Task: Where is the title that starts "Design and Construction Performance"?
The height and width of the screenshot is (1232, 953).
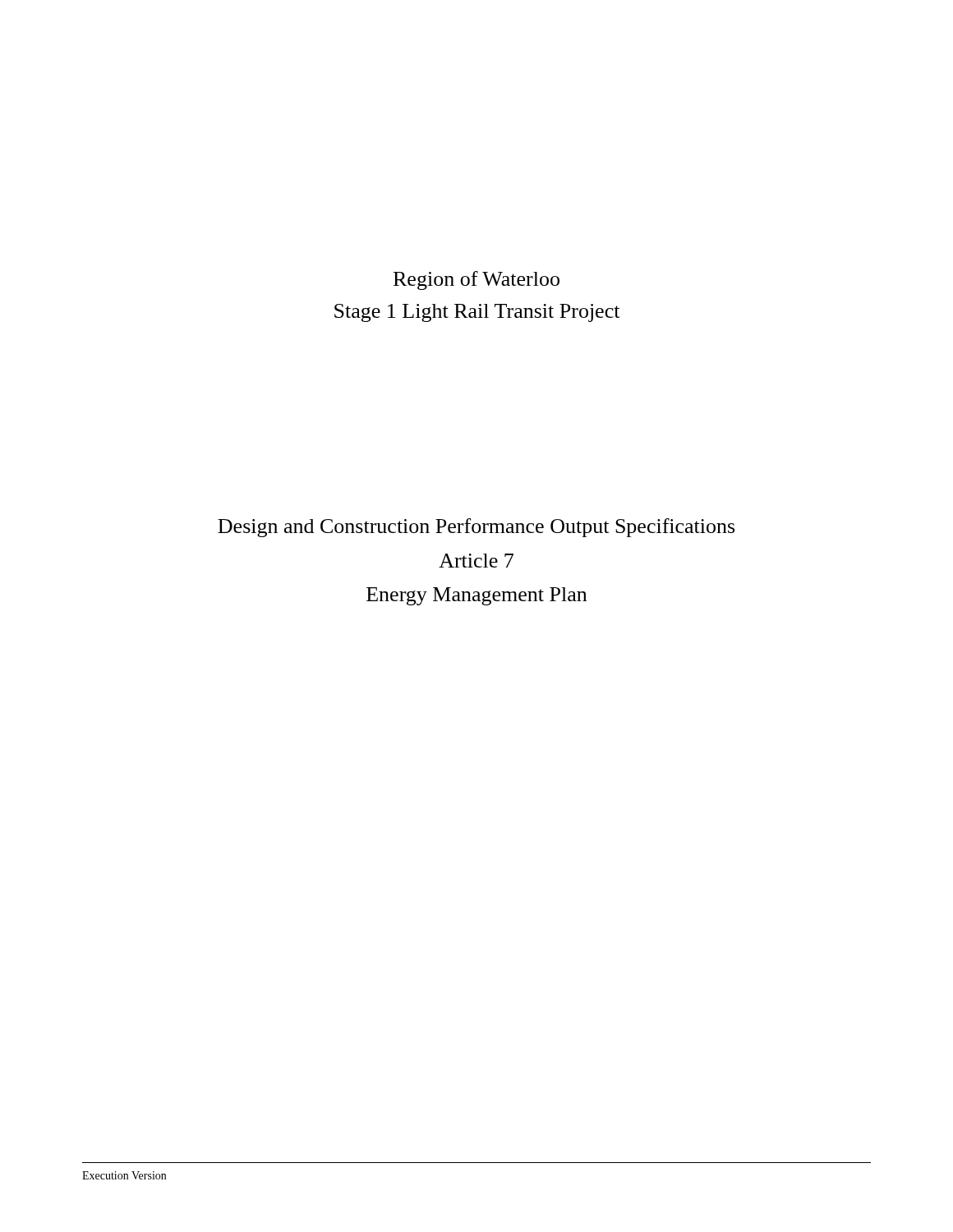Action: pyautogui.click(x=476, y=560)
